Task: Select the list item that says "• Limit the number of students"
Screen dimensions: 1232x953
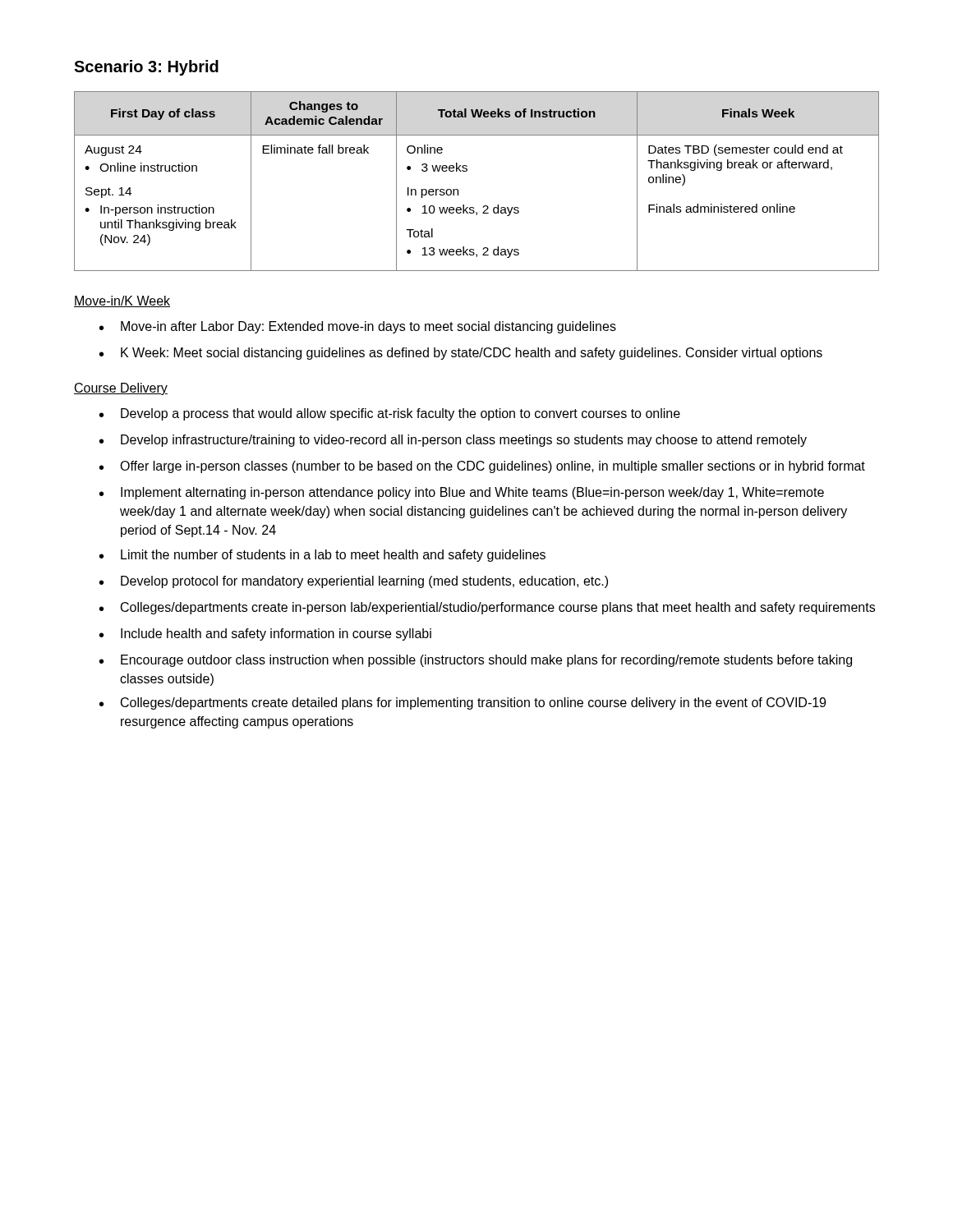Action: click(x=489, y=556)
